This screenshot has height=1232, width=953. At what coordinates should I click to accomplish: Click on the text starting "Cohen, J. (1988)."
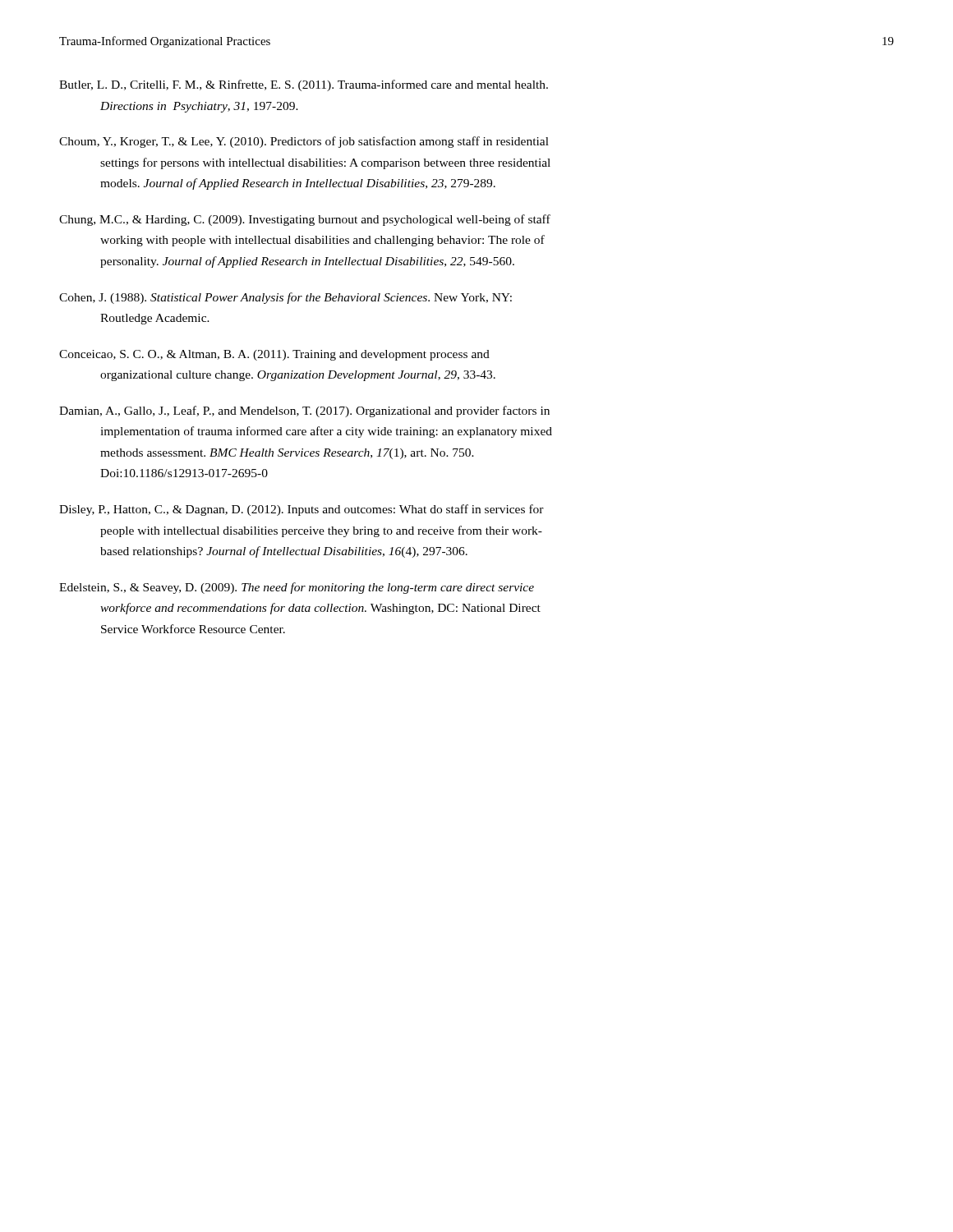(476, 307)
